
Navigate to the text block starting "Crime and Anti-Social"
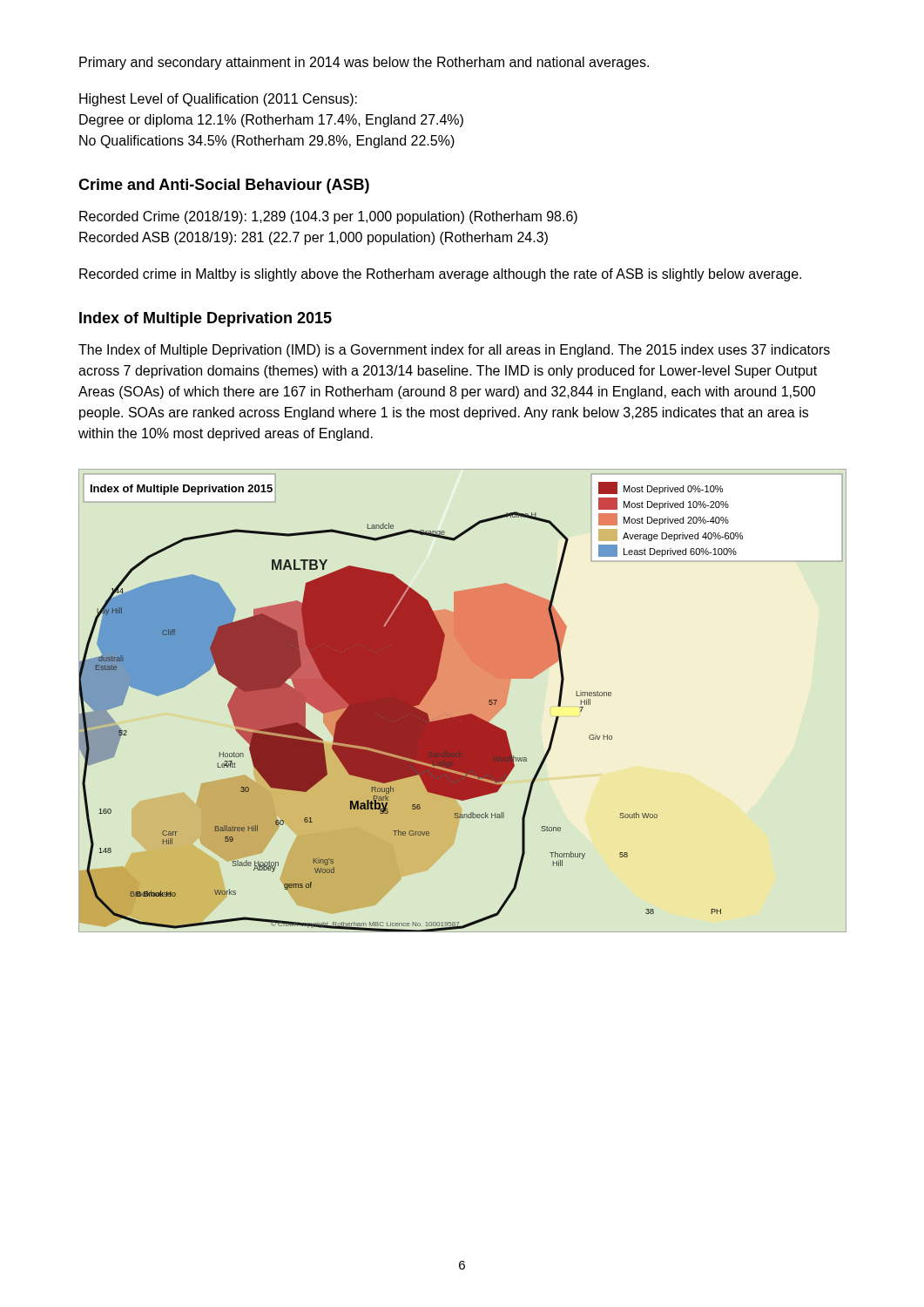[224, 185]
